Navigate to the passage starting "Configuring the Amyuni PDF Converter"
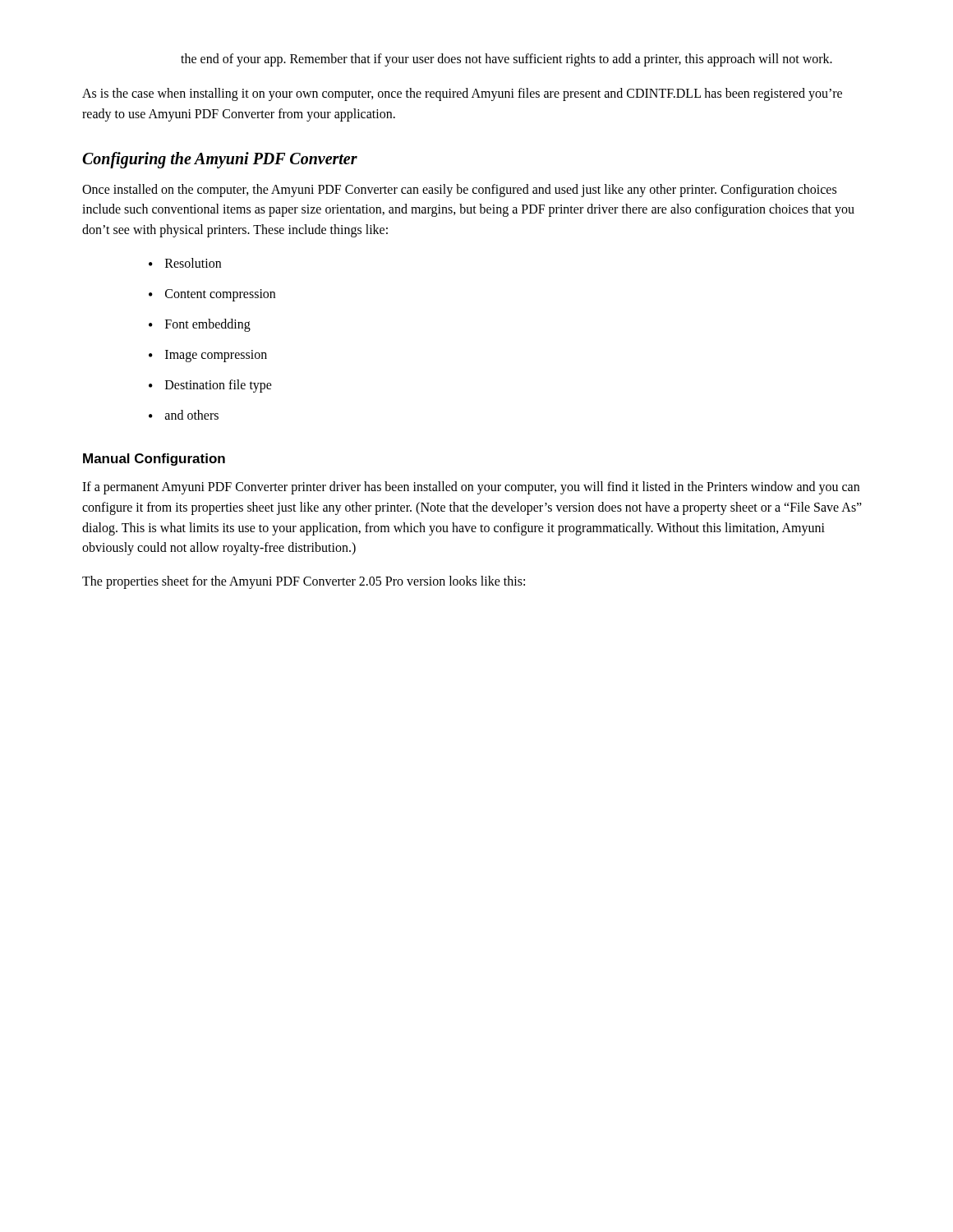This screenshot has height=1232, width=953. coord(220,158)
